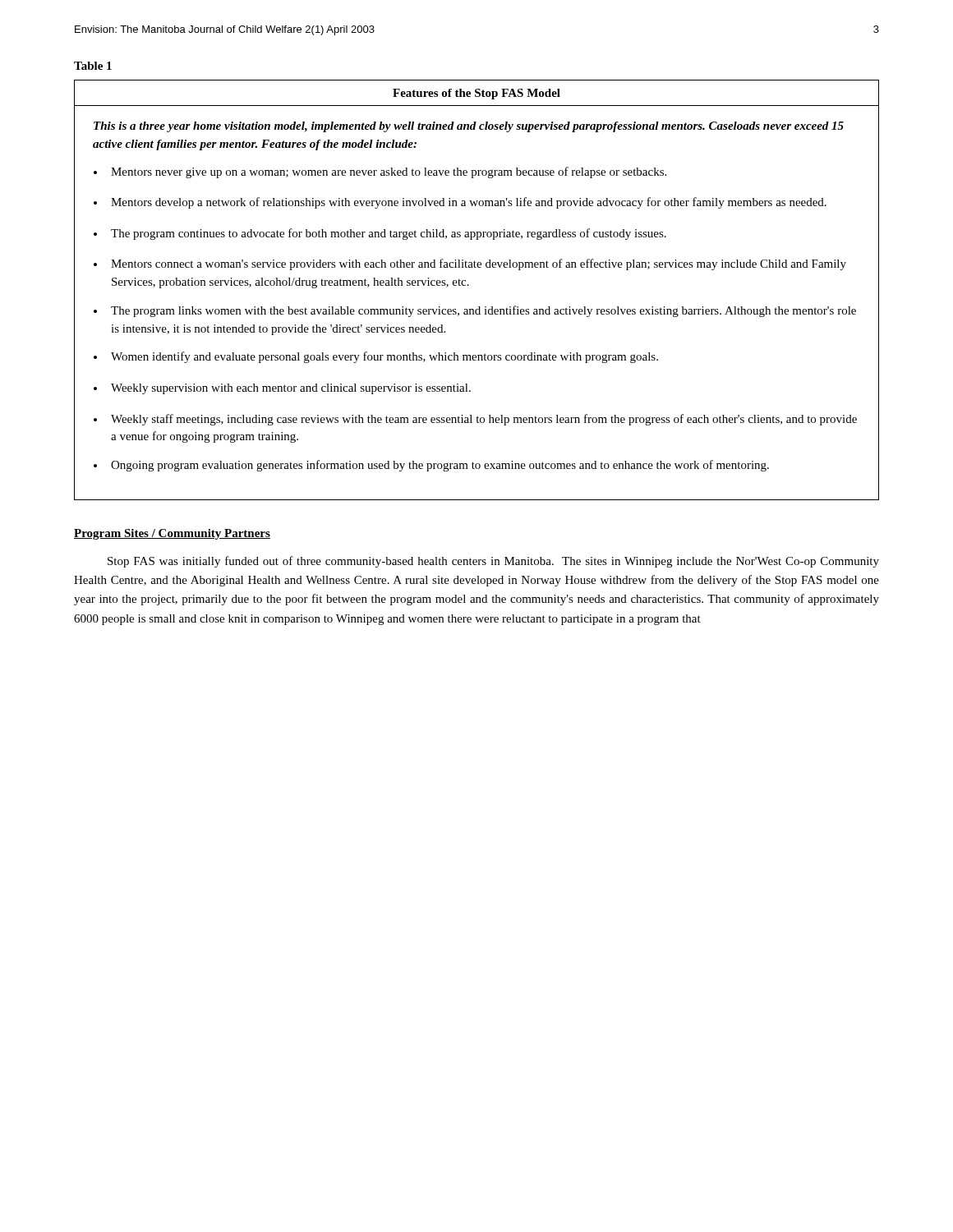Find the text block starting "• Women identify and evaluate personal goals every"

point(476,359)
